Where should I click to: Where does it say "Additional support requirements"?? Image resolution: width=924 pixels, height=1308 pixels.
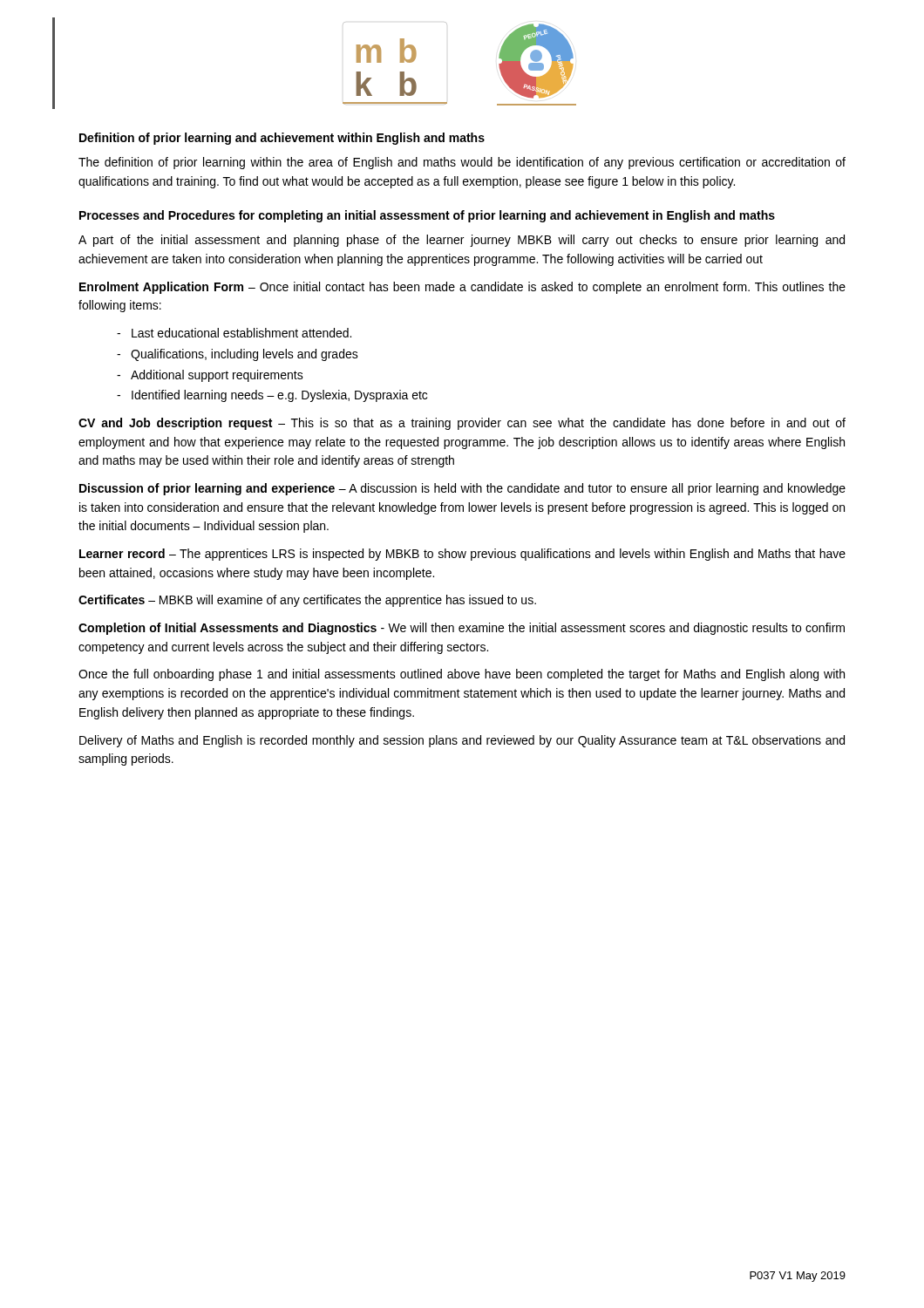217,375
